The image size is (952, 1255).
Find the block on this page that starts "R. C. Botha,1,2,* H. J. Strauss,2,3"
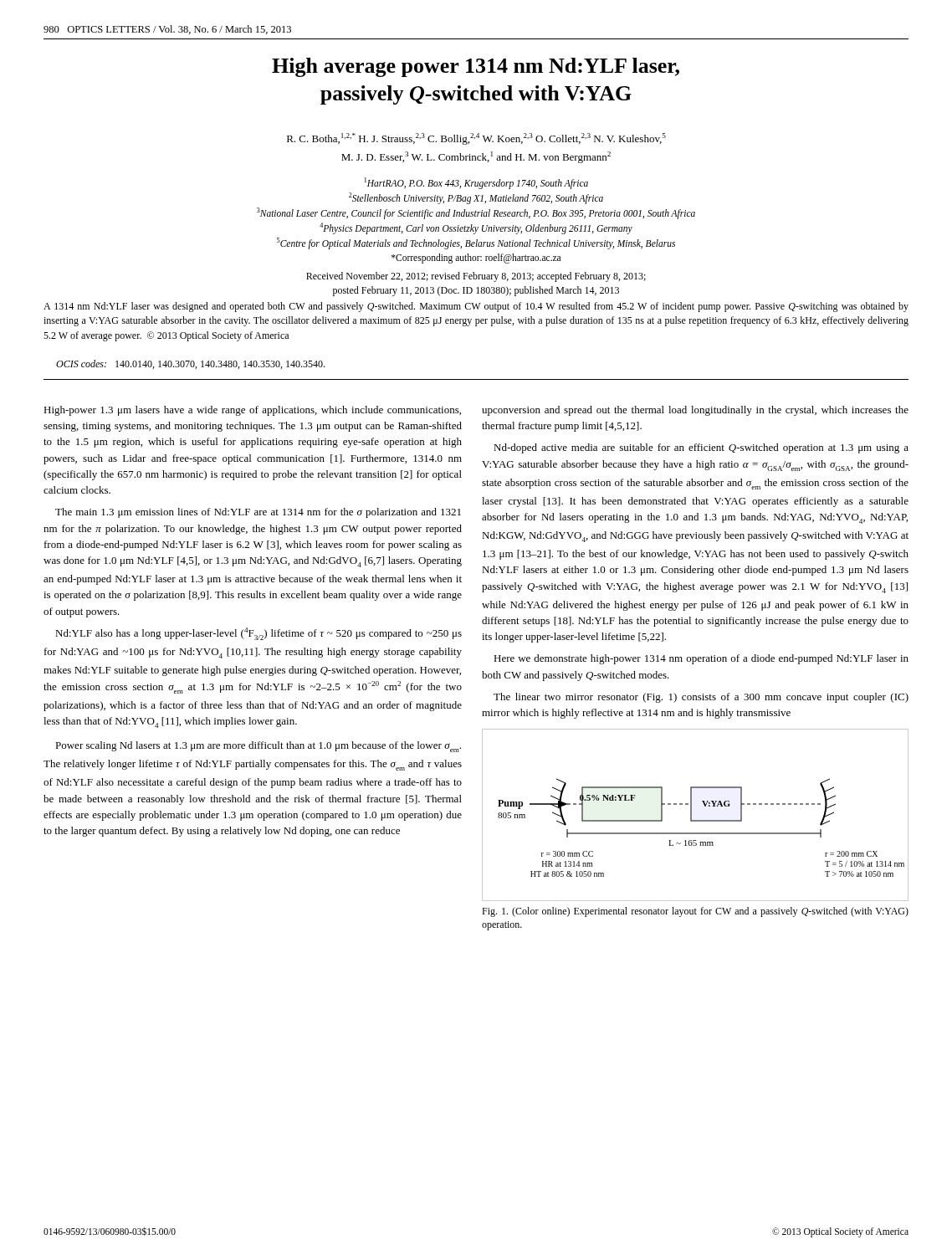point(476,147)
